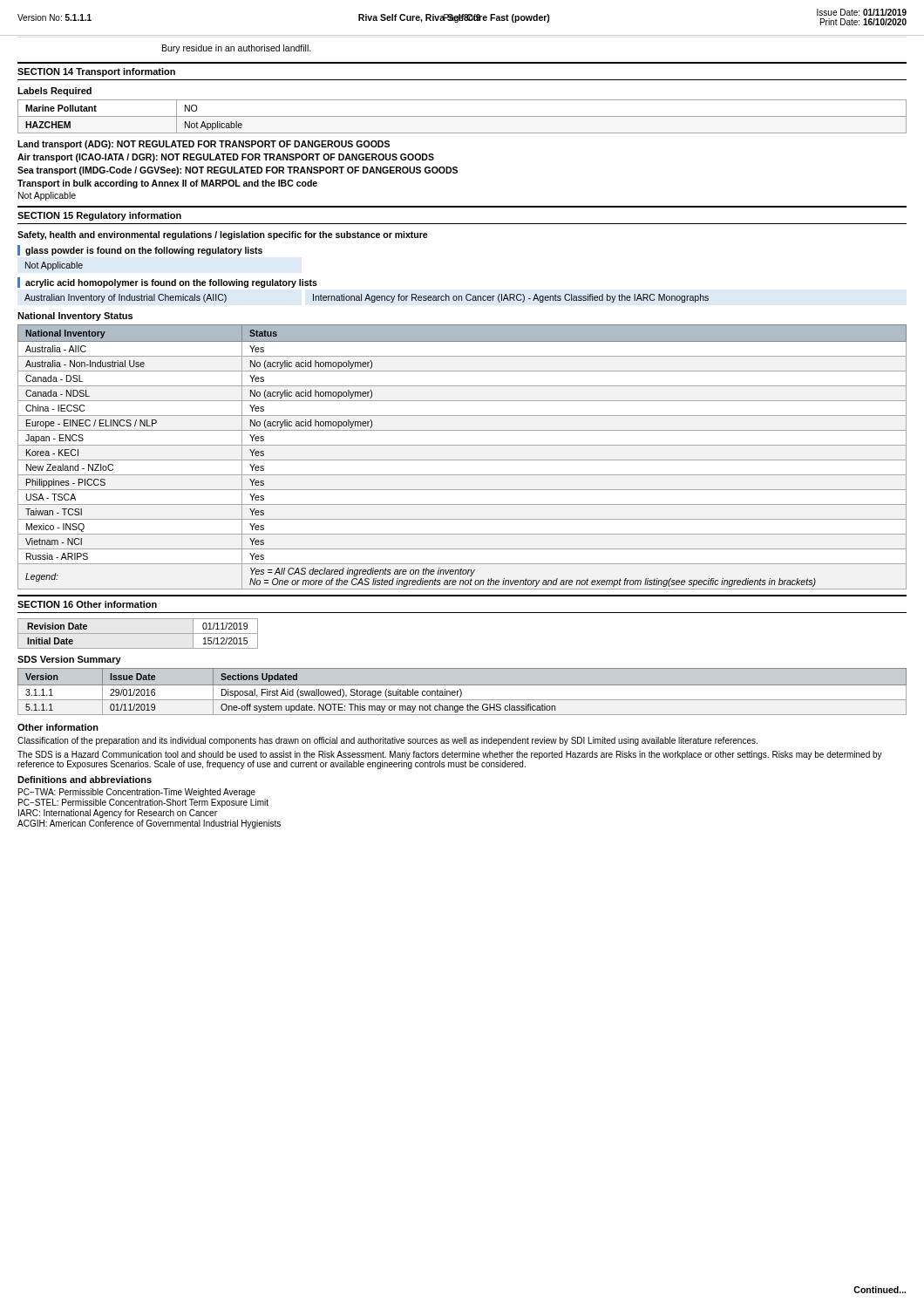Click on the table containing "Not Applicable"
Image resolution: width=924 pixels, height=1308 pixels.
coord(462,116)
